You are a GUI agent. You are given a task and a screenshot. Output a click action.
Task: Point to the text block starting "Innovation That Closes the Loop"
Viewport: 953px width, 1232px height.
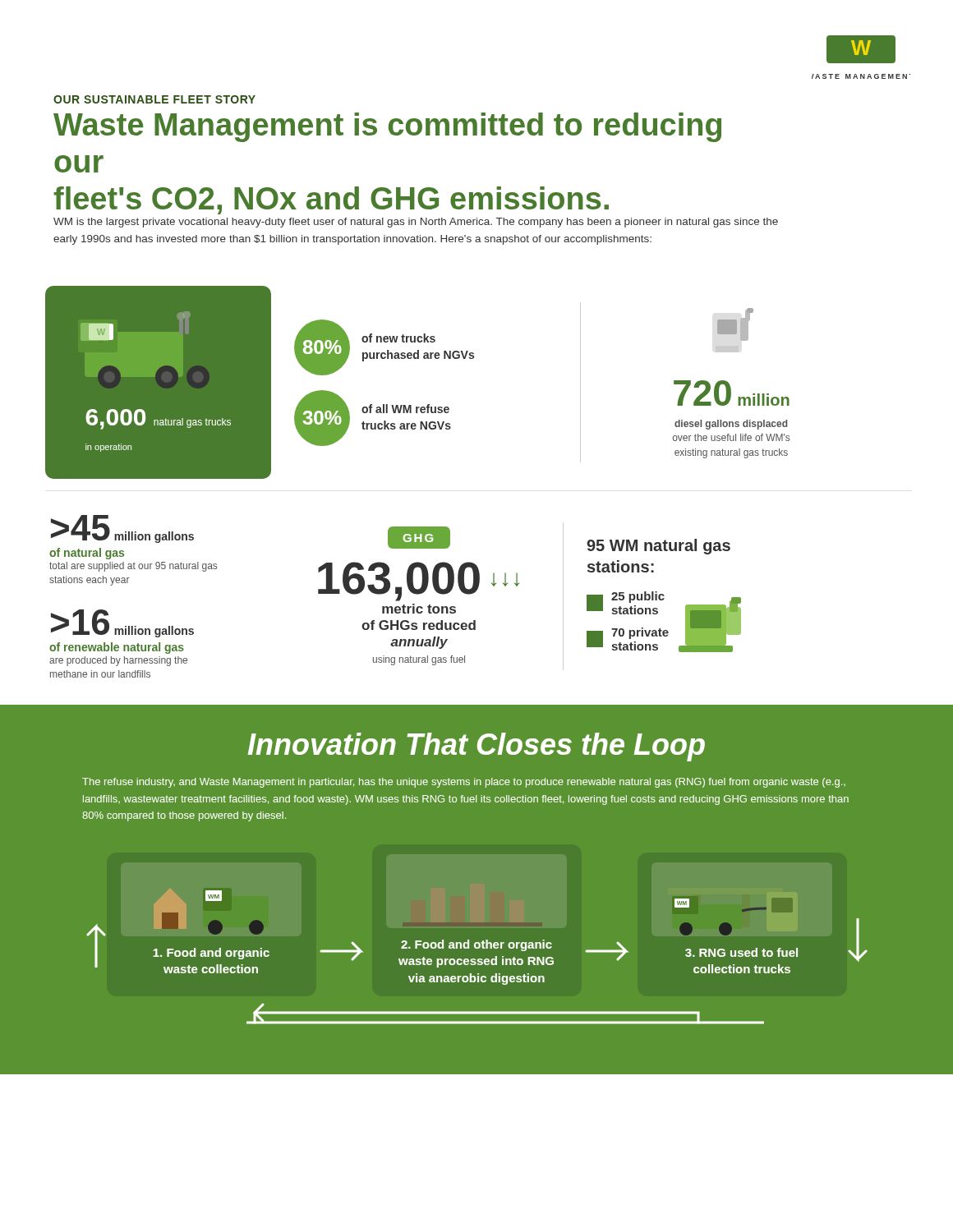click(x=476, y=745)
